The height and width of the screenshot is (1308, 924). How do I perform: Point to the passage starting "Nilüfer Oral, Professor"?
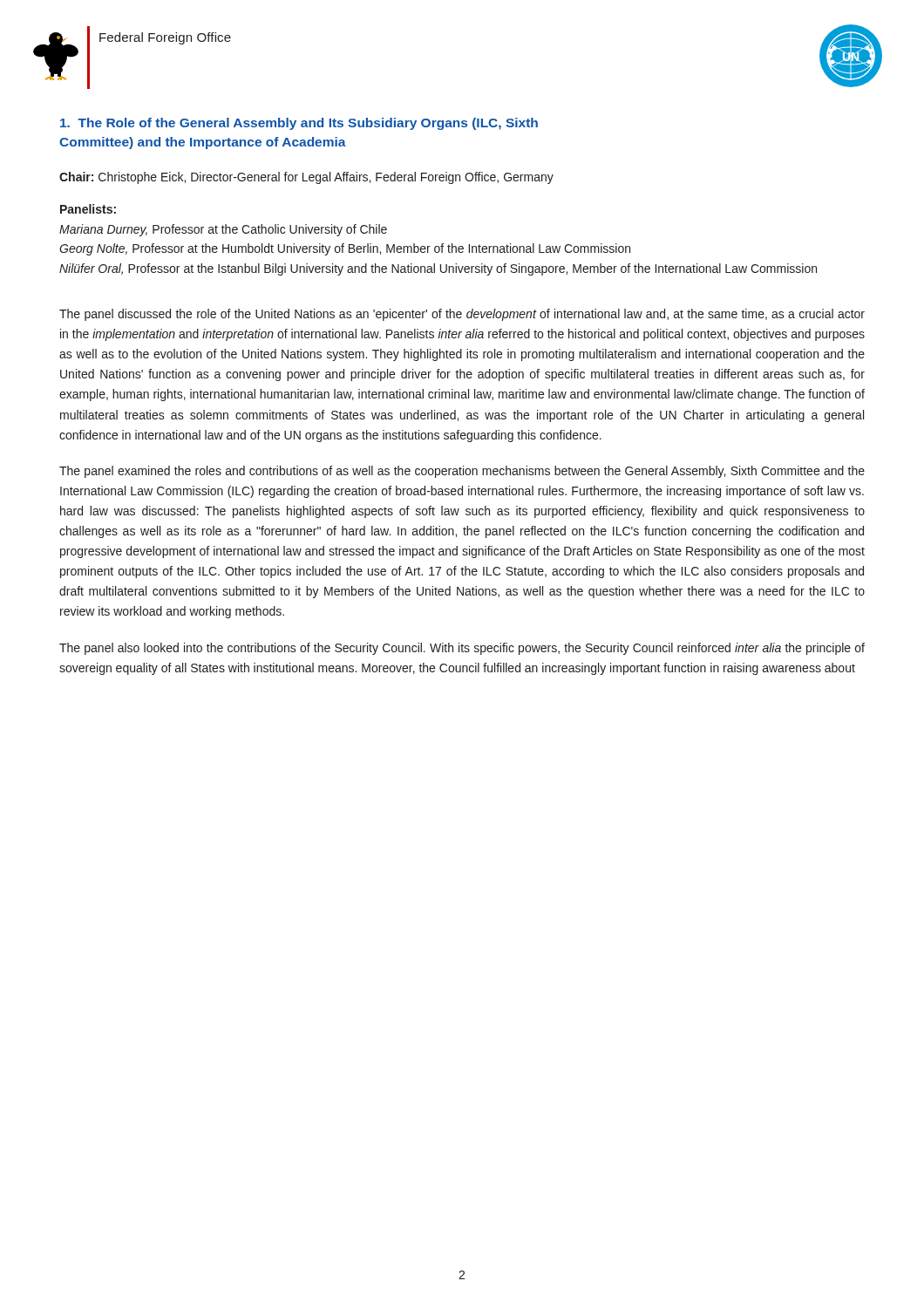pos(438,268)
